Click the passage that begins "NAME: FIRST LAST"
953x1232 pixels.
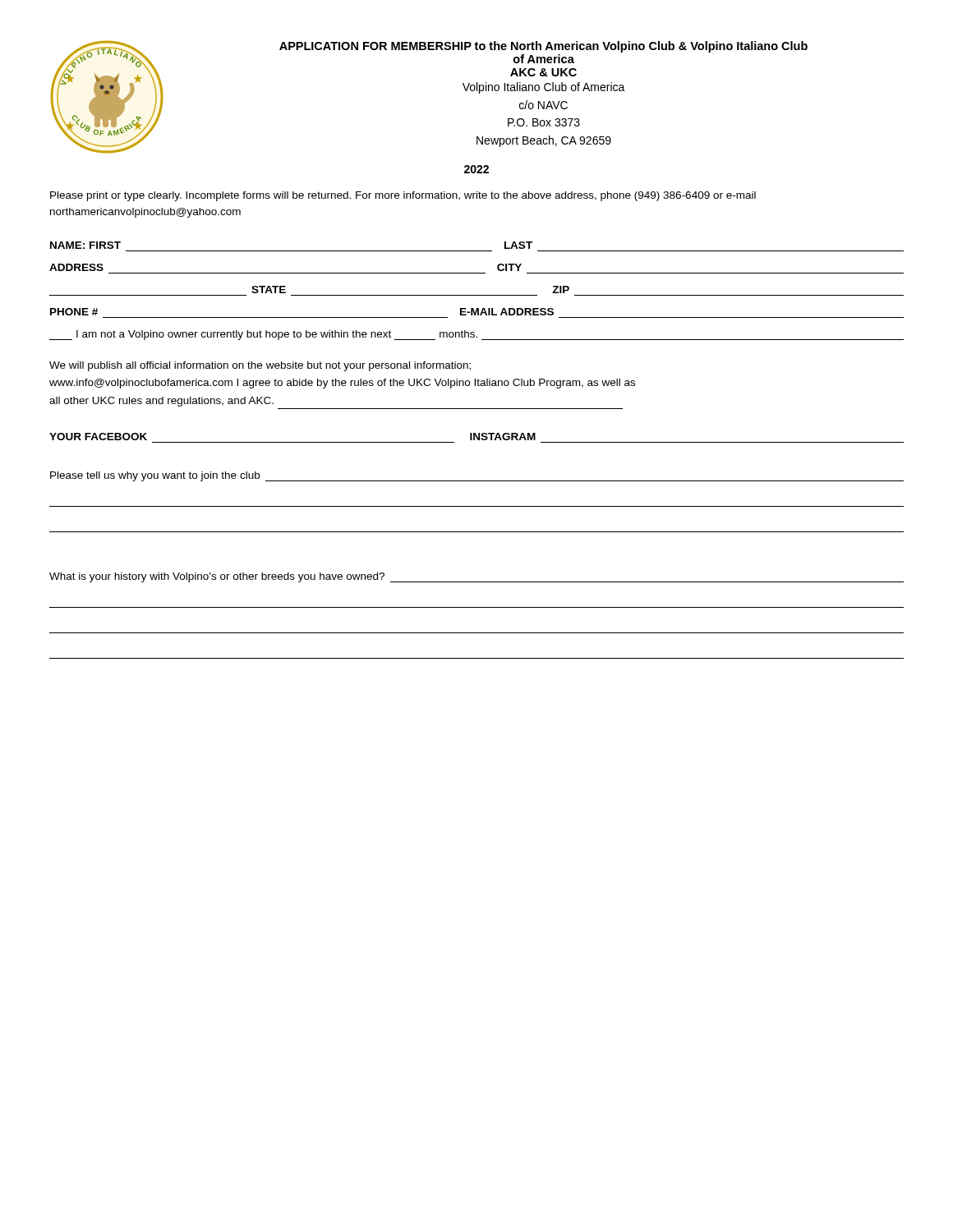coord(476,287)
